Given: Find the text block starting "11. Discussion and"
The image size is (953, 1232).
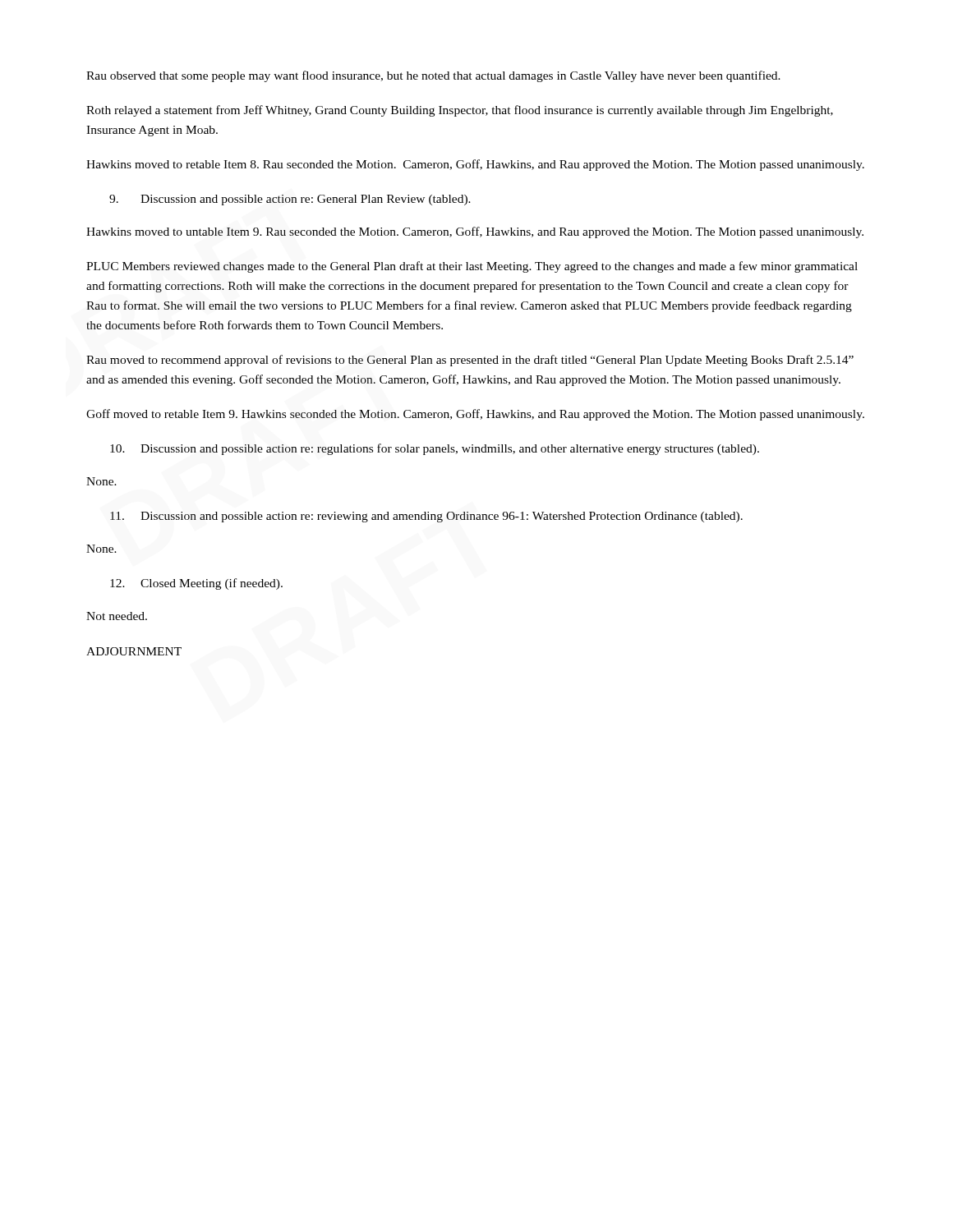Looking at the screenshot, I should [x=476, y=516].
